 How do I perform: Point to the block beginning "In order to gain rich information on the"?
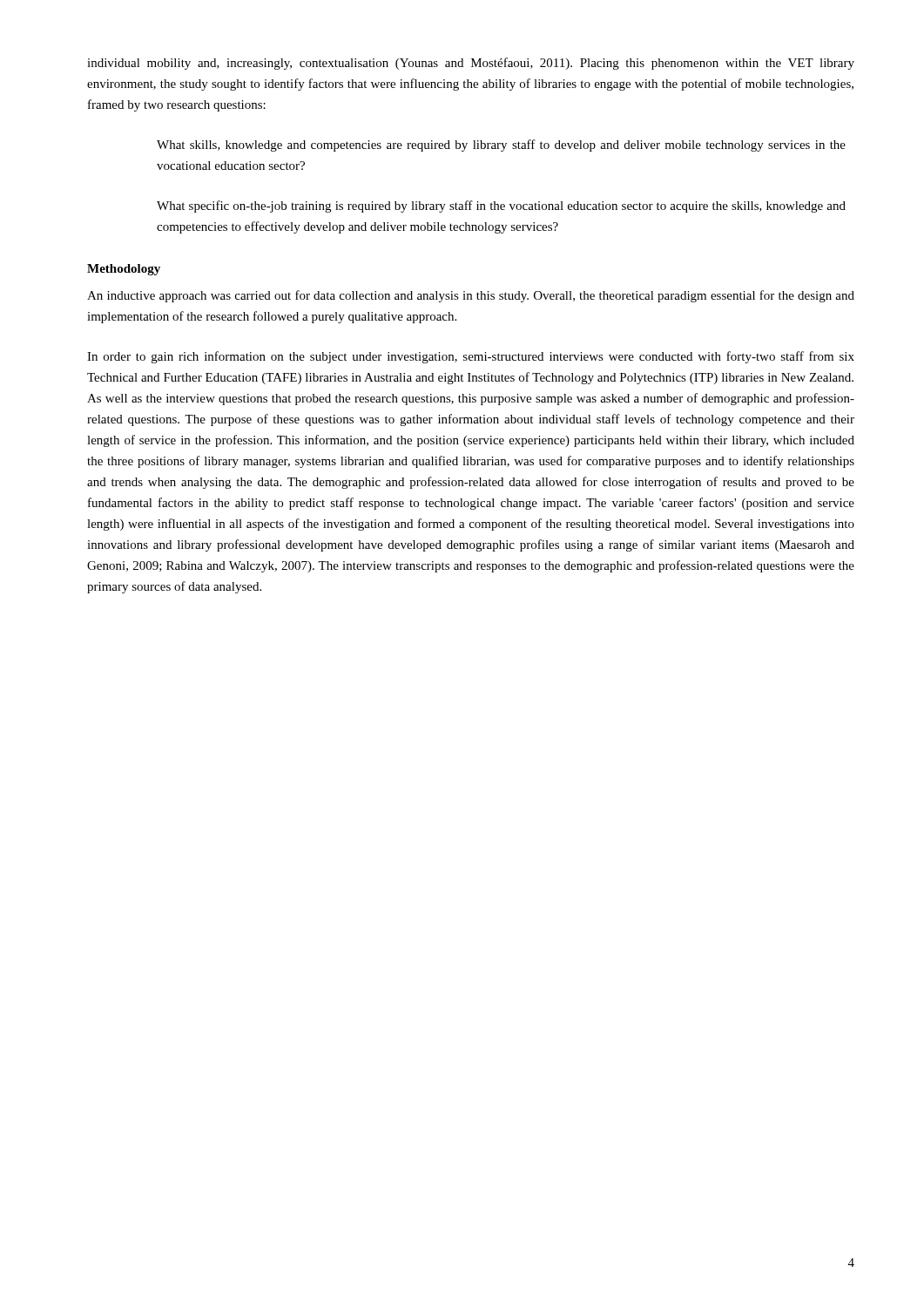tap(471, 471)
